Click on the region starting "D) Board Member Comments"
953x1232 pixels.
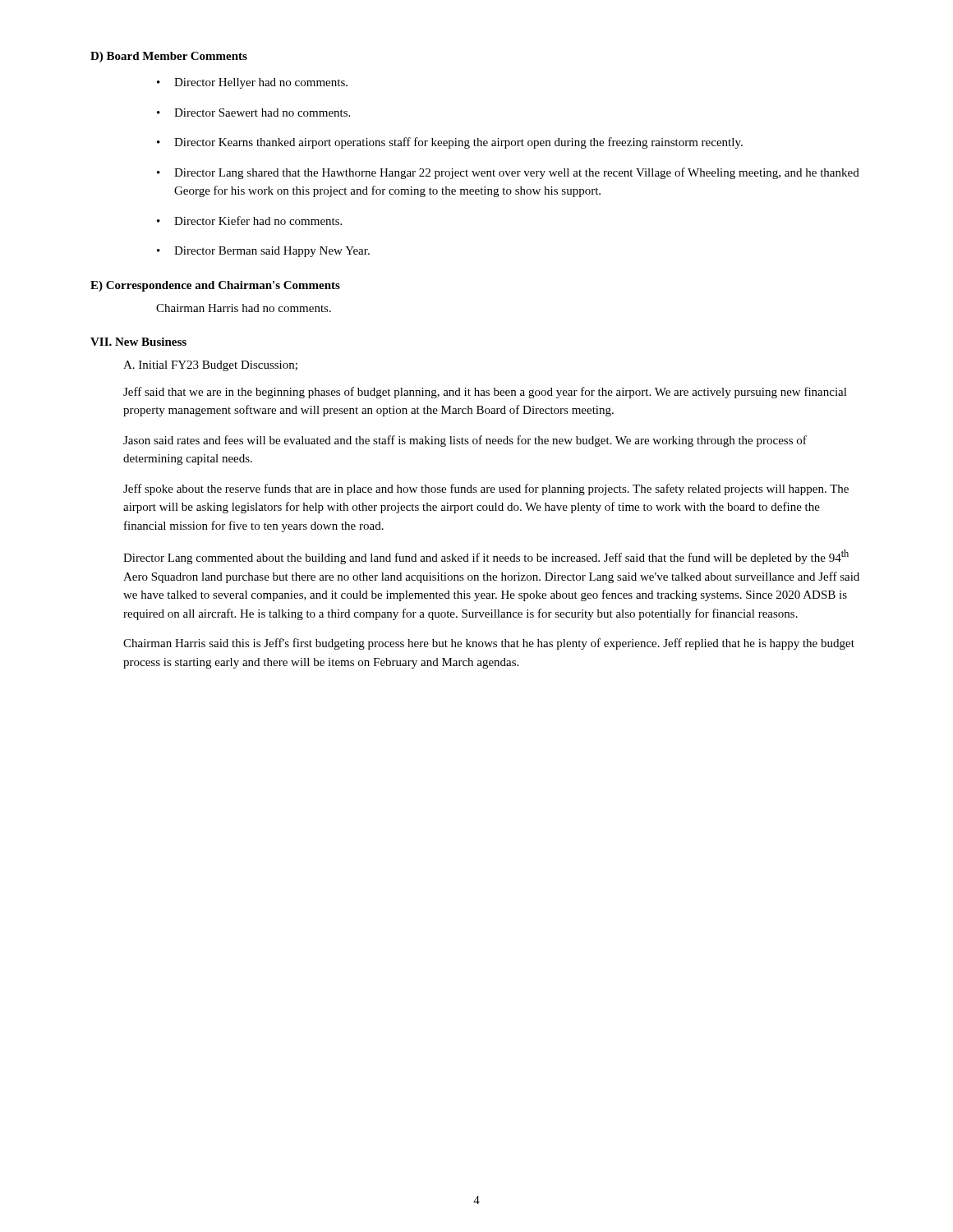[169, 56]
